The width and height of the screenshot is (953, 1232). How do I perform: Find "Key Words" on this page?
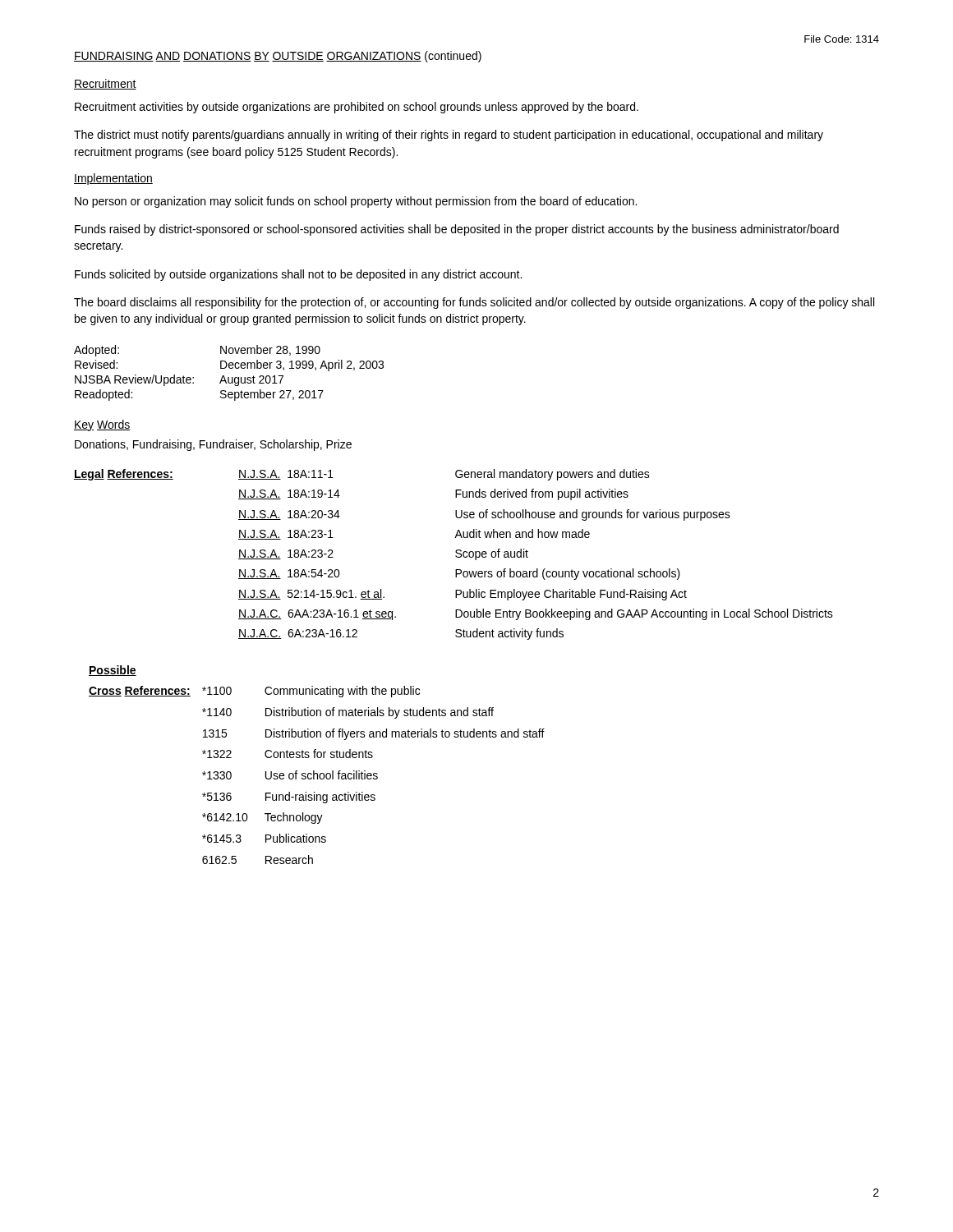(x=102, y=424)
